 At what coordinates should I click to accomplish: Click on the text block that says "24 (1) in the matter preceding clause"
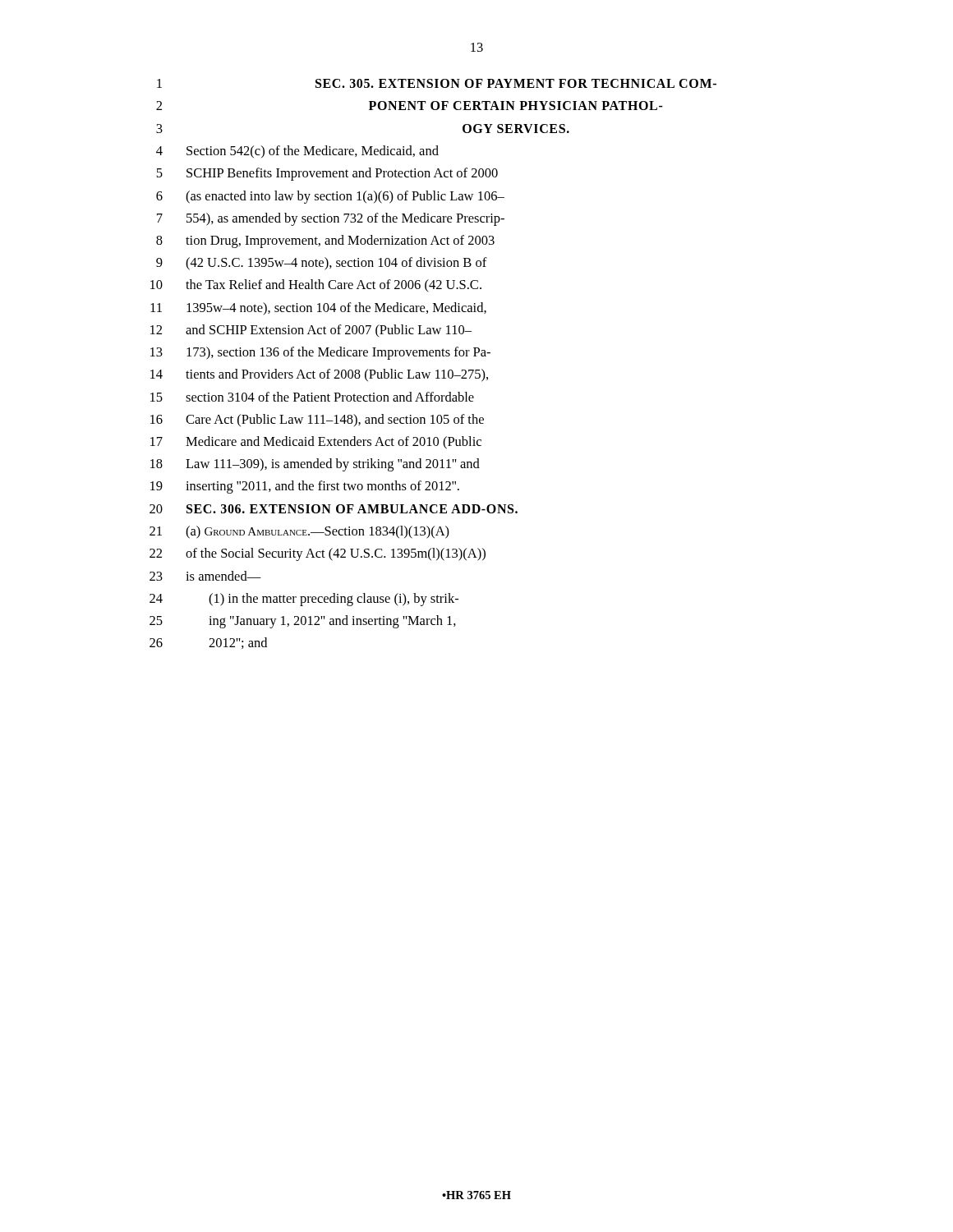point(304,600)
